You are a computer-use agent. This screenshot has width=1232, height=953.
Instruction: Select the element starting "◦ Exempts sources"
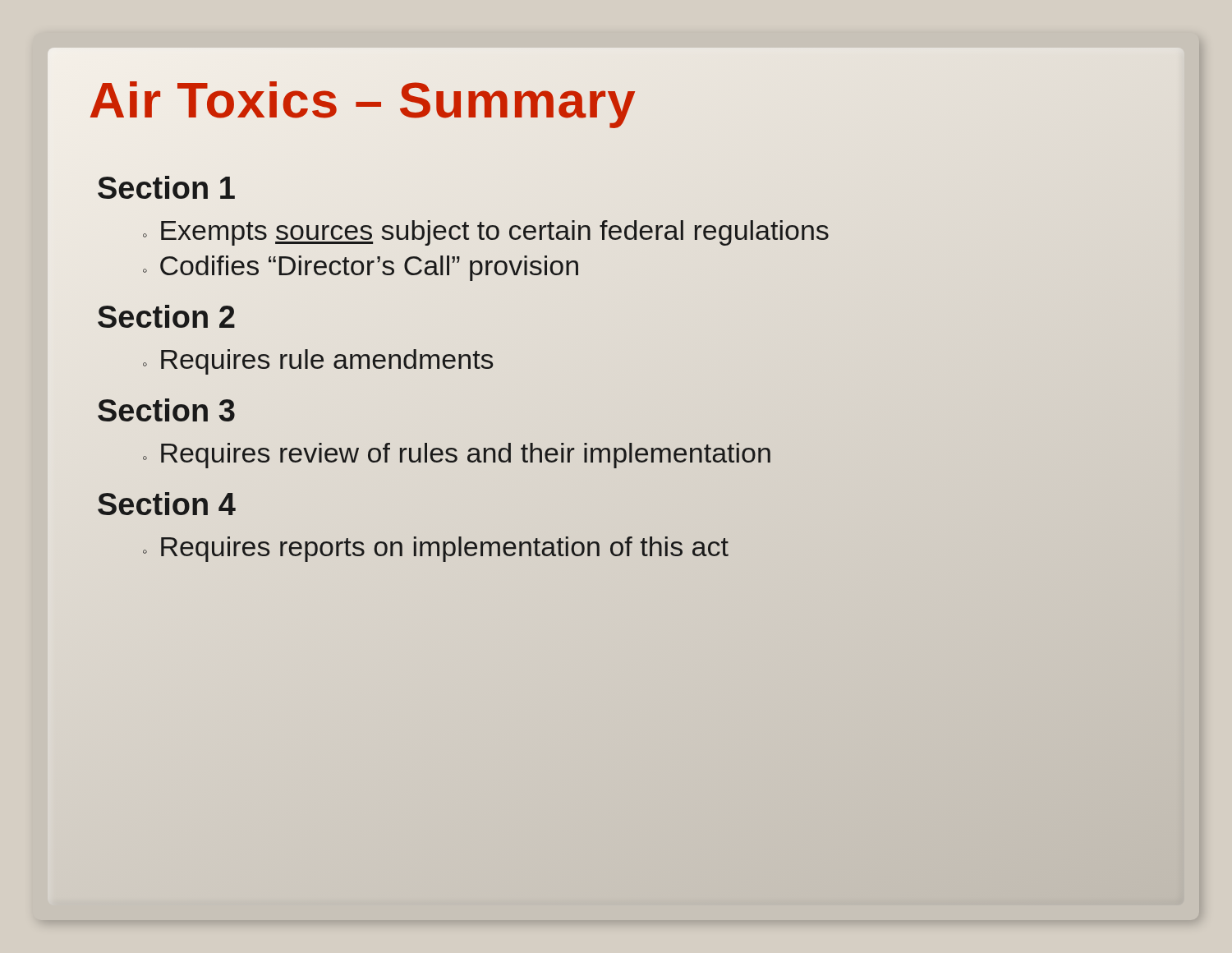[486, 230]
